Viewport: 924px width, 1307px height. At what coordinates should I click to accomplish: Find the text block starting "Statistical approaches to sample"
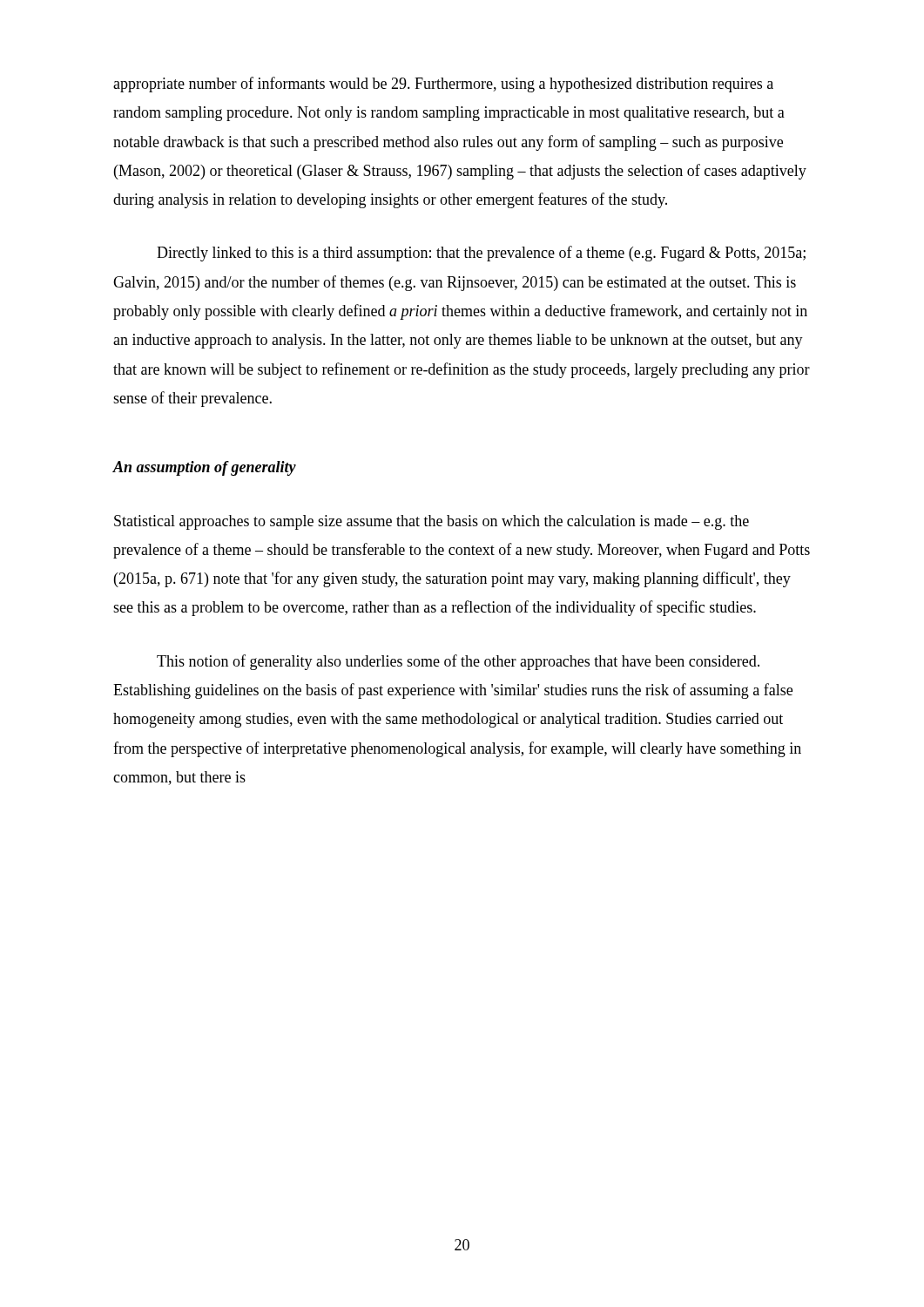click(462, 564)
